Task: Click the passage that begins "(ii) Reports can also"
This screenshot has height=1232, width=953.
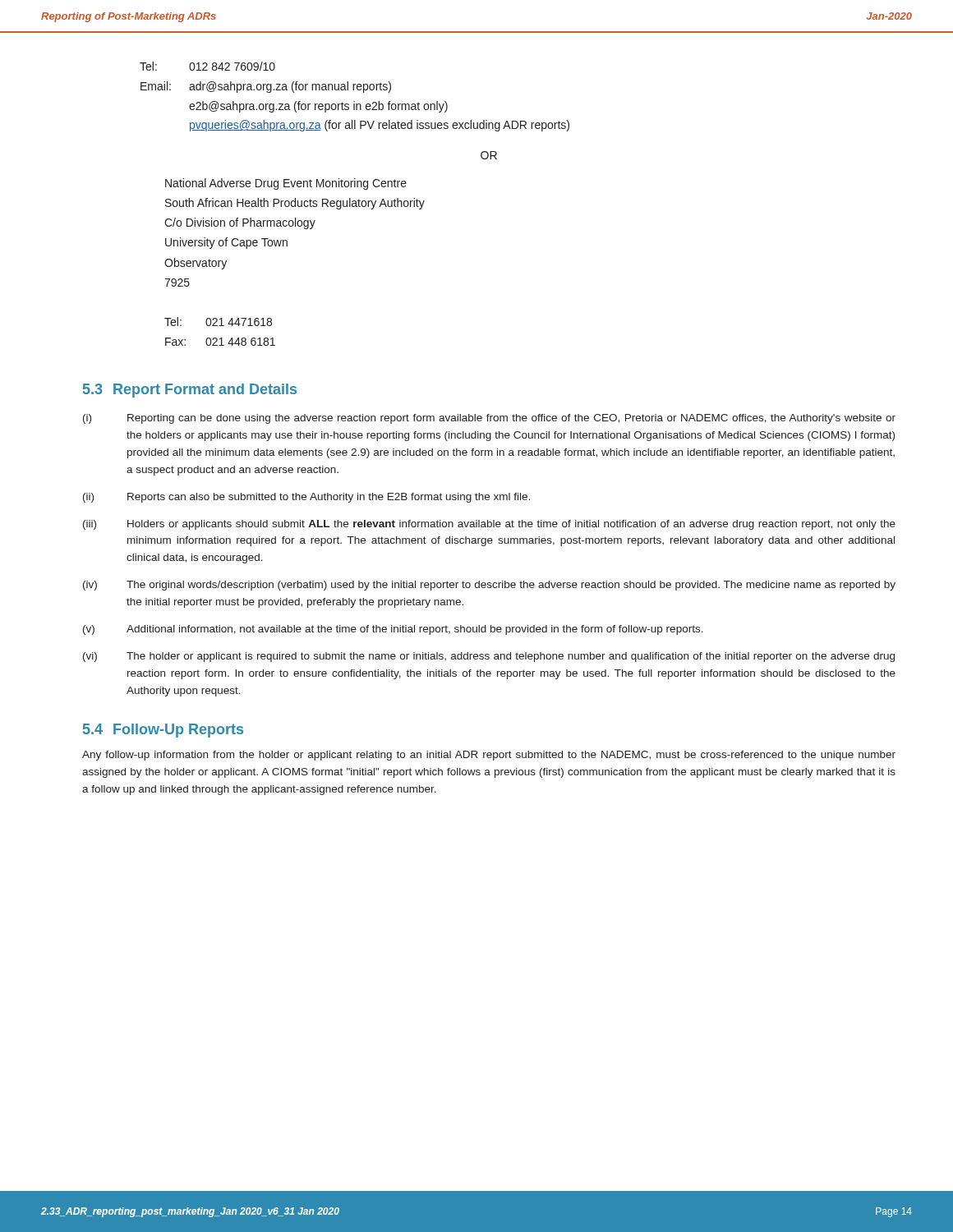Action: point(489,497)
